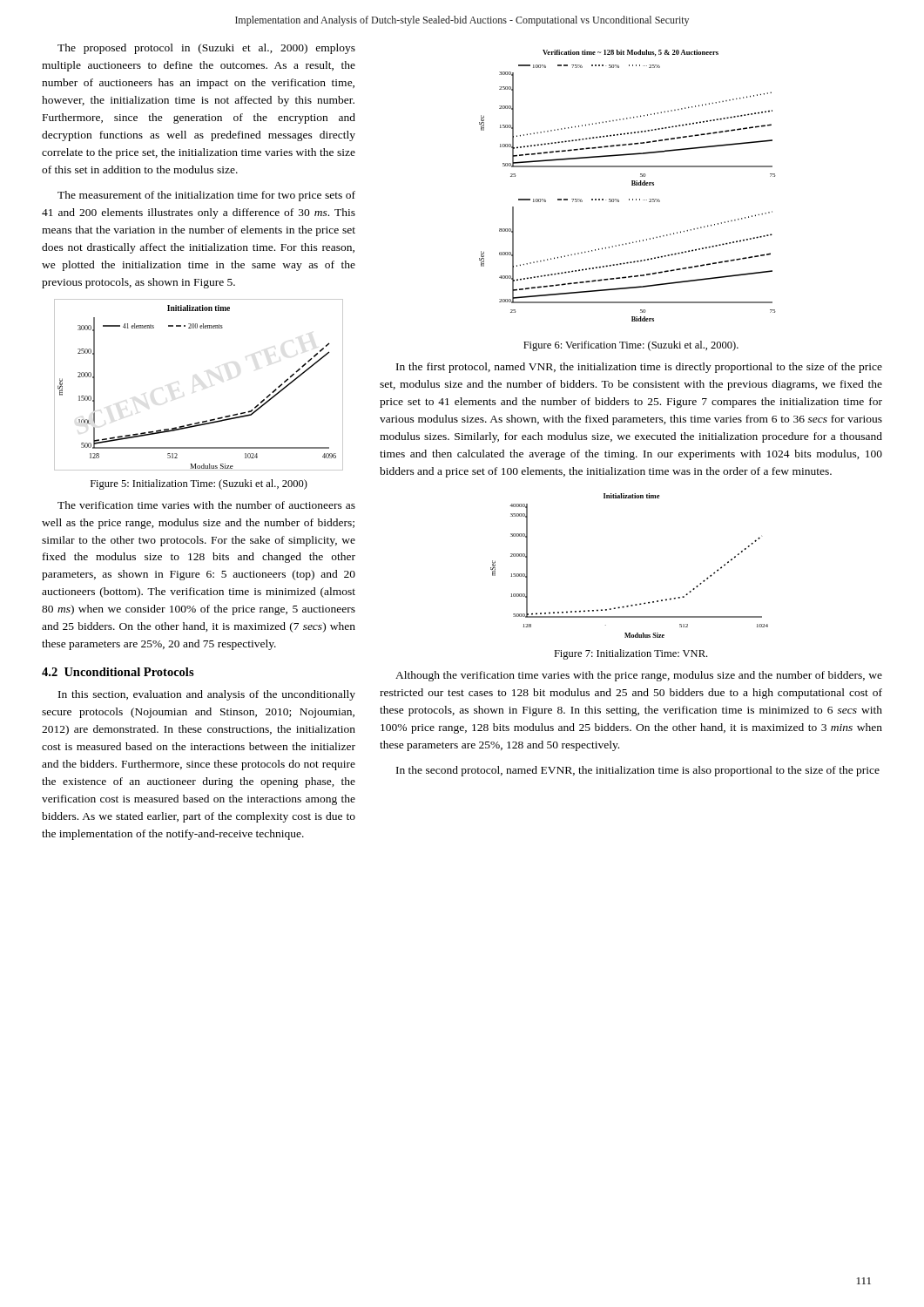Select the caption that says "Figure 7: Initialization Time:"
This screenshot has width=924, height=1307.
tap(631, 653)
